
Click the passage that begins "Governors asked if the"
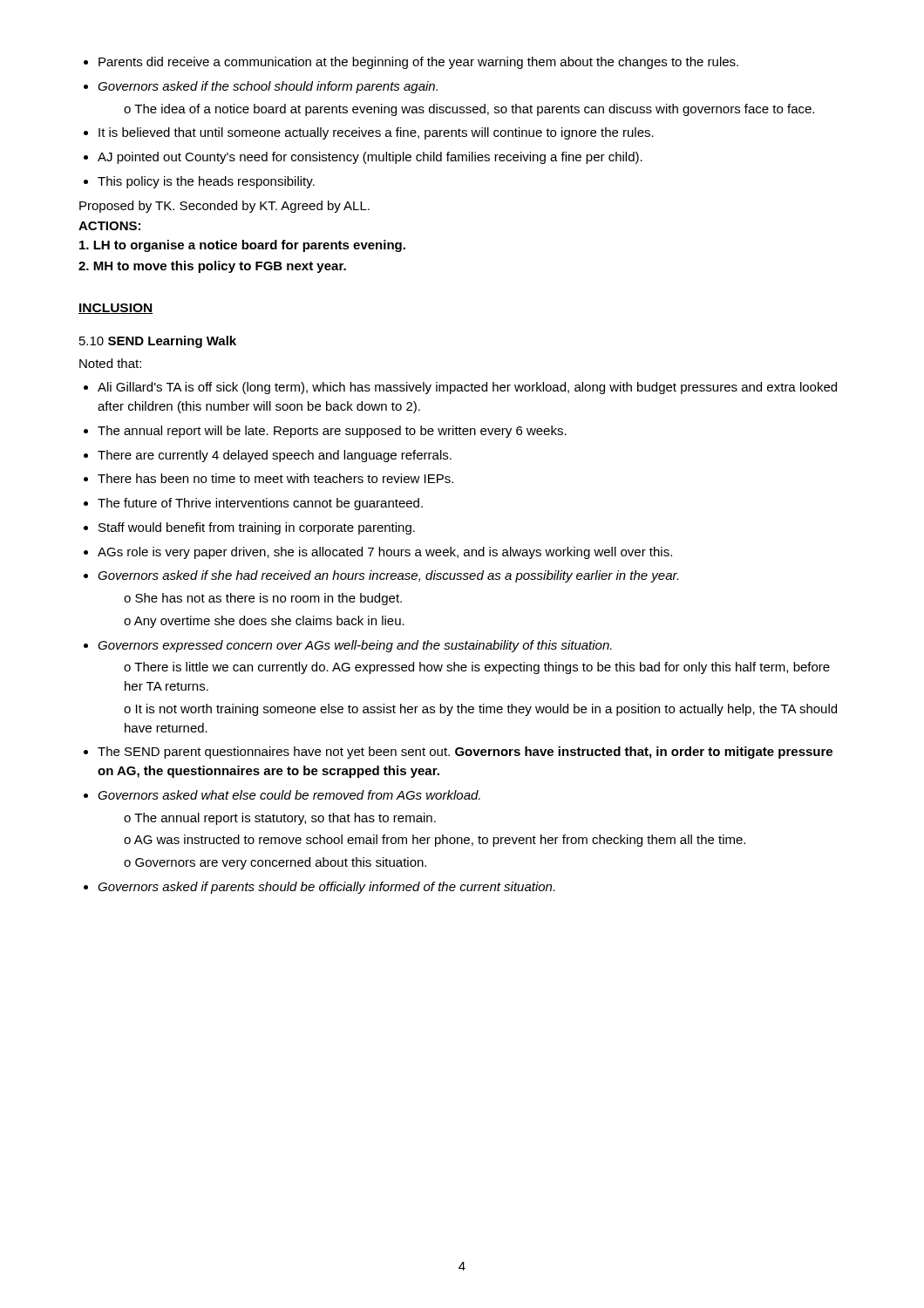point(472,97)
